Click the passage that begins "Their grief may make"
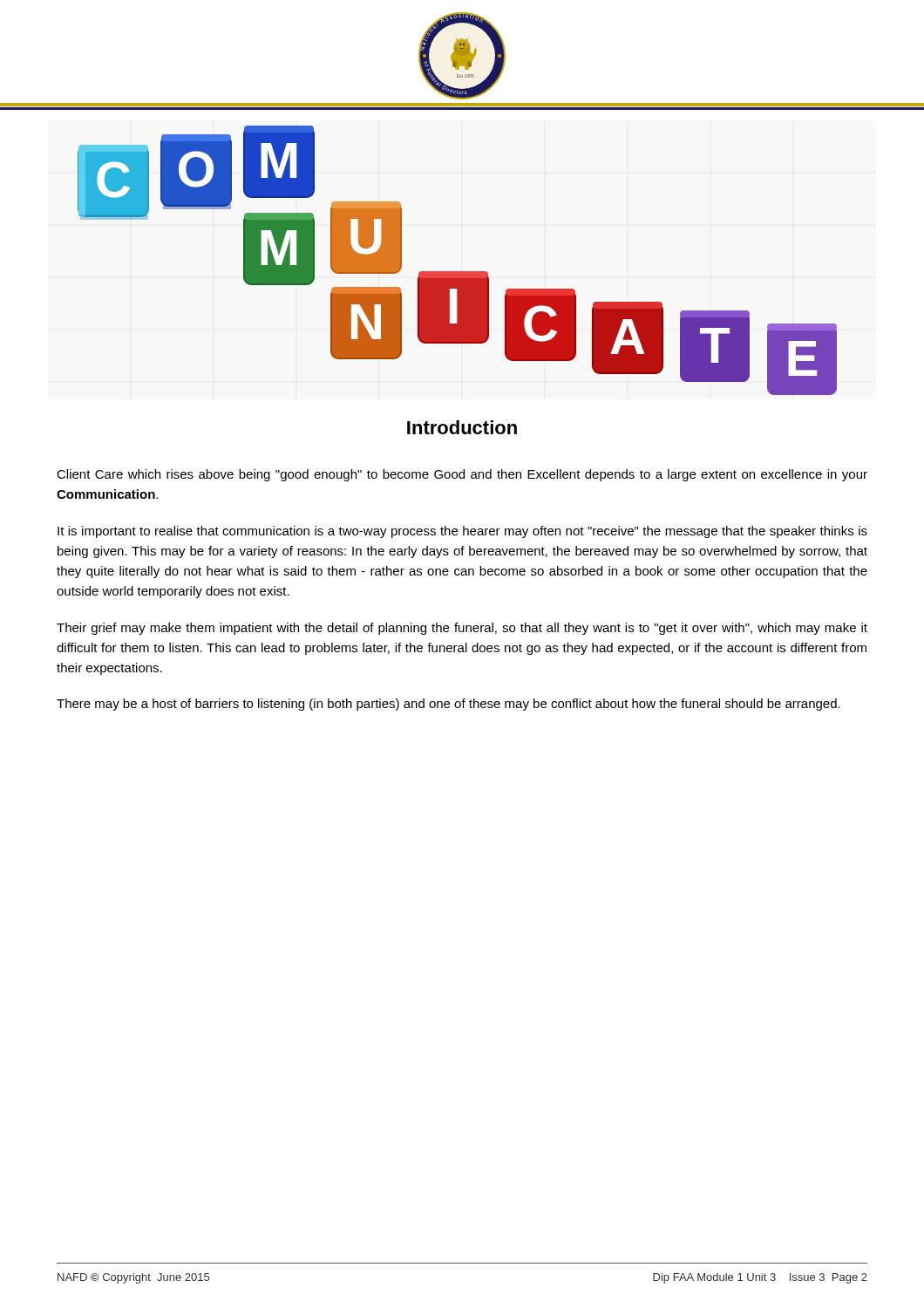Image resolution: width=924 pixels, height=1308 pixels. [462, 647]
